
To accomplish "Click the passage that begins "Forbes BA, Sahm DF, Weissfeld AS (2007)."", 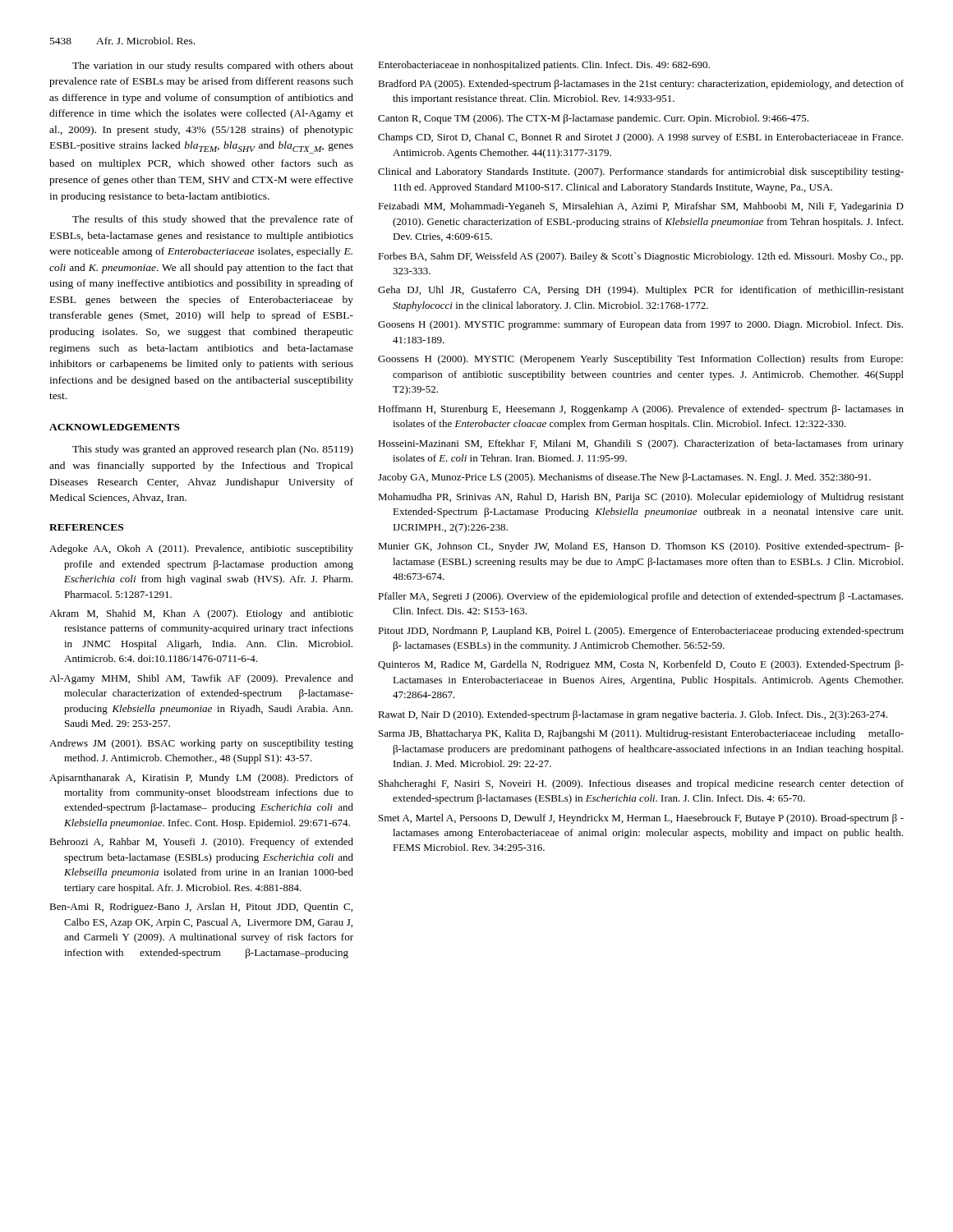I will [641, 263].
